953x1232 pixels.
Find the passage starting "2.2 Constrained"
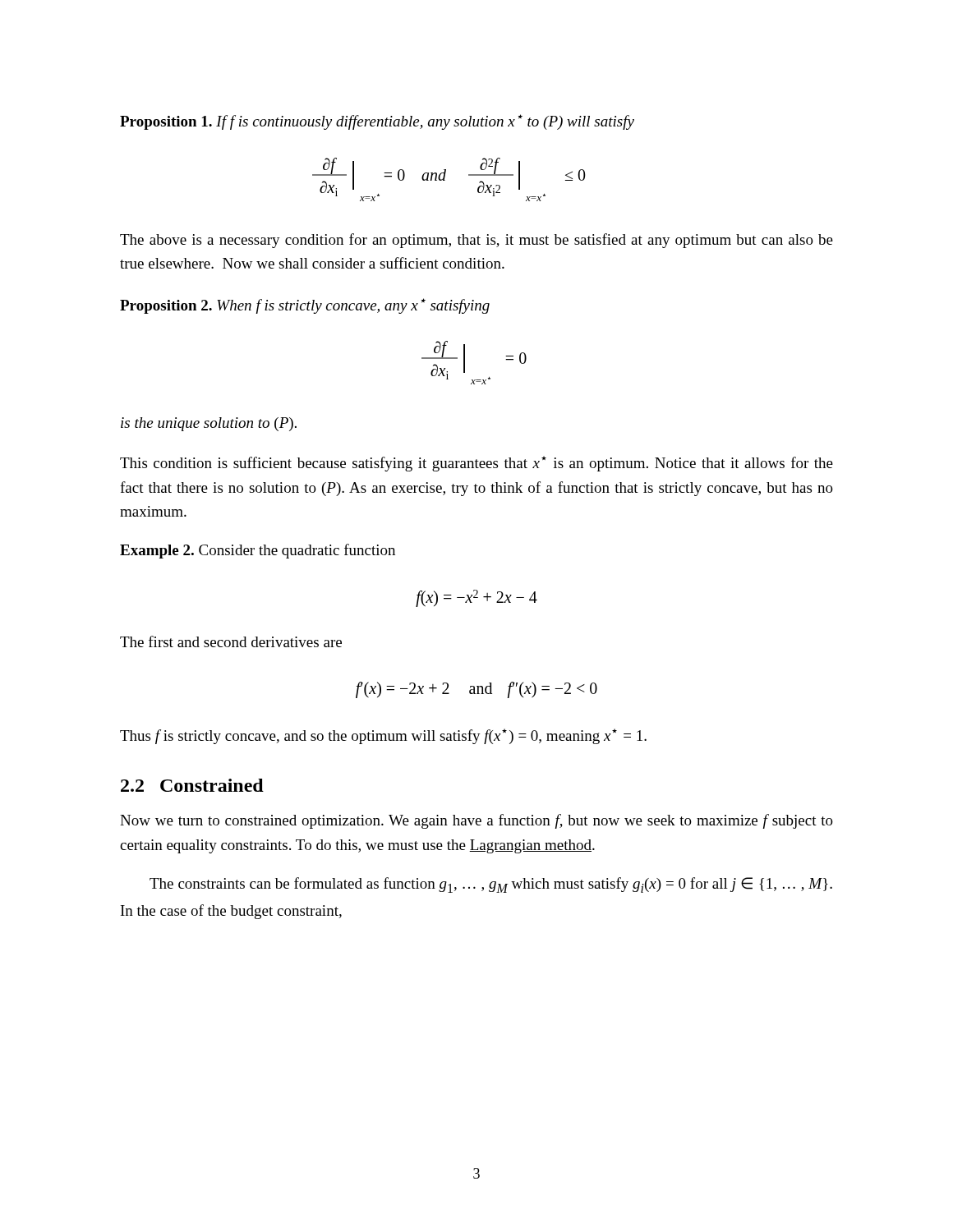coord(192,785)
